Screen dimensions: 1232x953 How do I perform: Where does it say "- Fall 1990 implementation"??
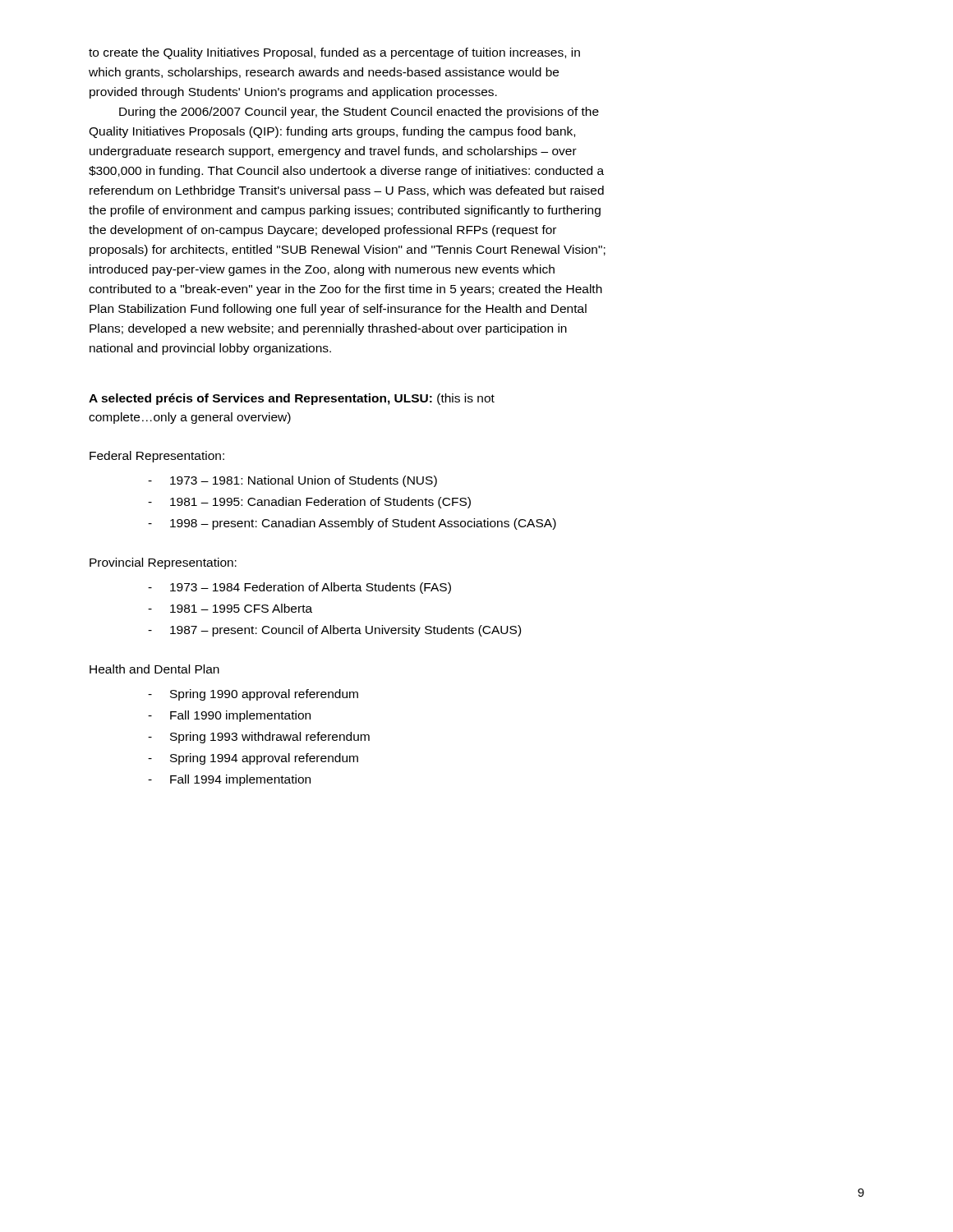coord(230,716)
